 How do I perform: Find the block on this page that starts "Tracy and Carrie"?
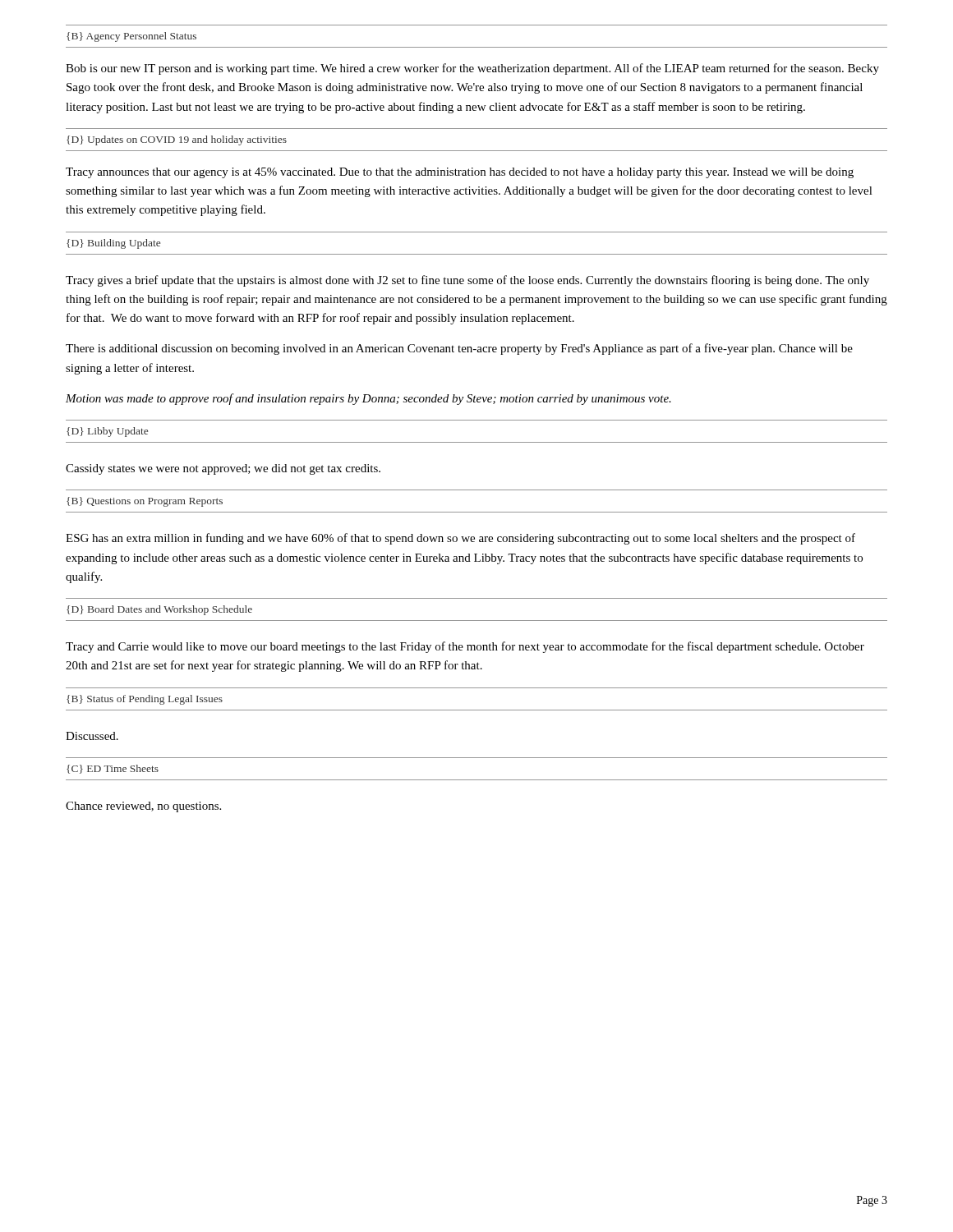tap(465, 656)
